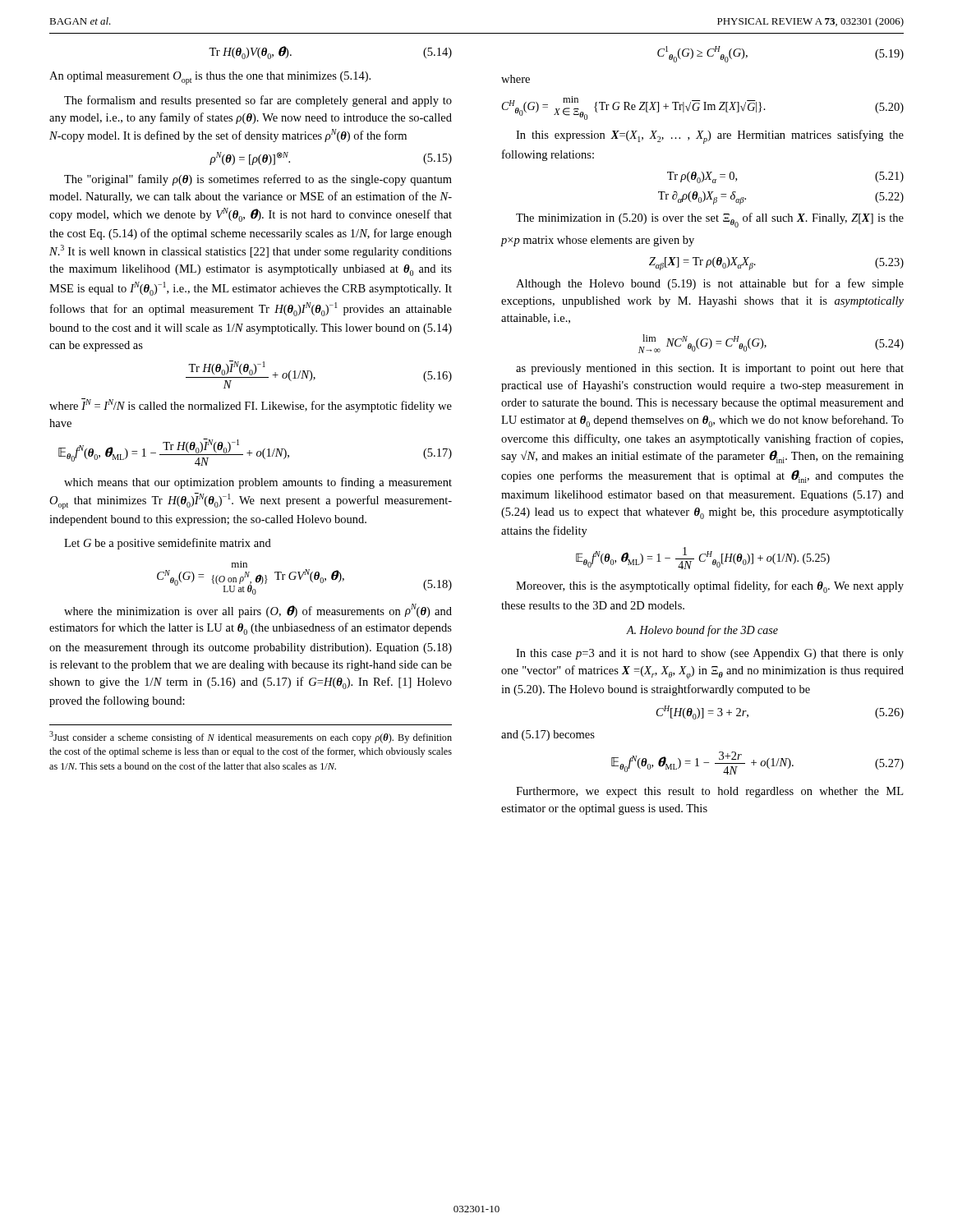Locate the formula that reads "ρN(θ) = [ρ(θ)]⊗N."
The height and width of the screenshot is (1232, 953).
tap(251, 158)
